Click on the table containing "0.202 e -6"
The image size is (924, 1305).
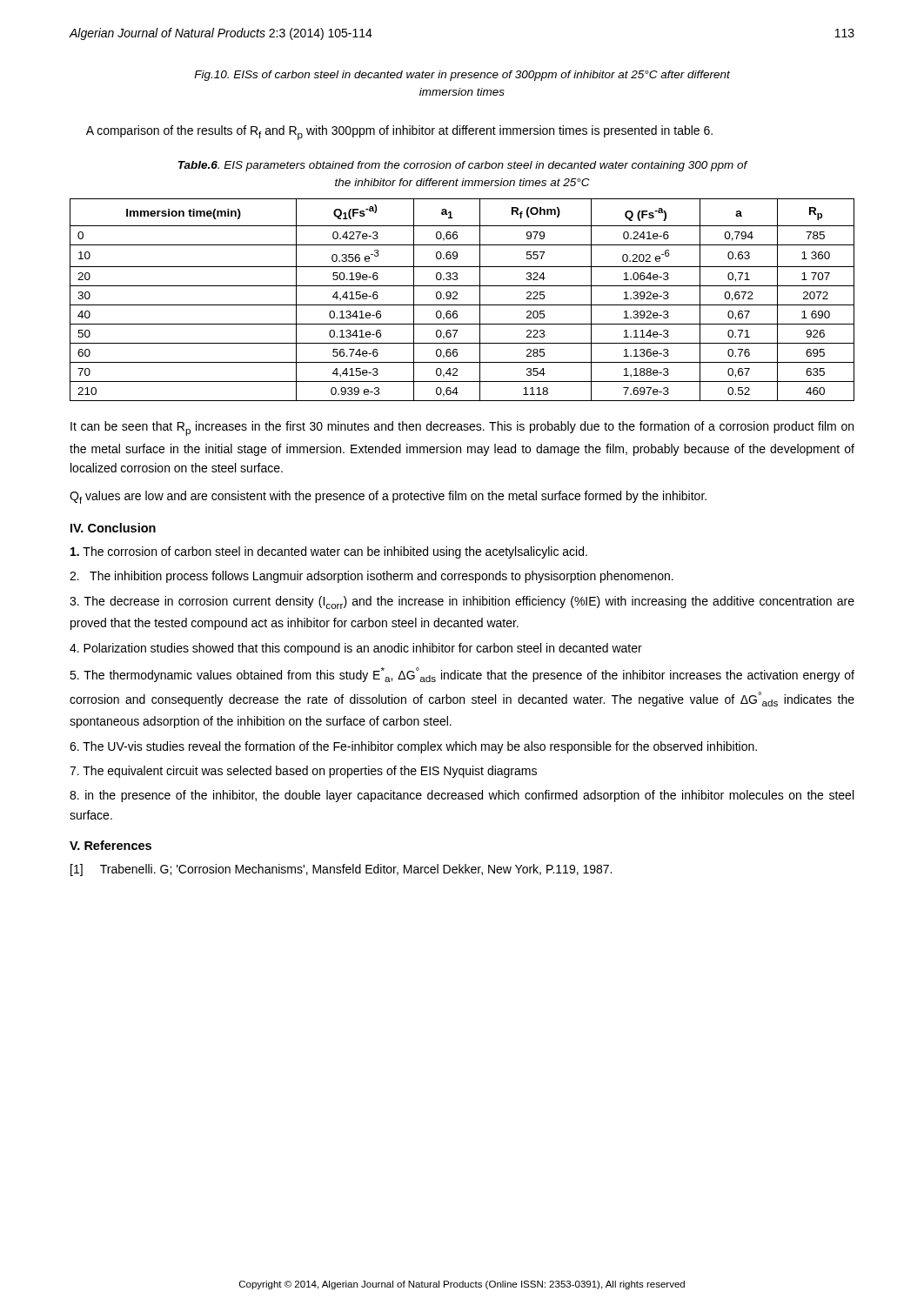tap(462, 300)
